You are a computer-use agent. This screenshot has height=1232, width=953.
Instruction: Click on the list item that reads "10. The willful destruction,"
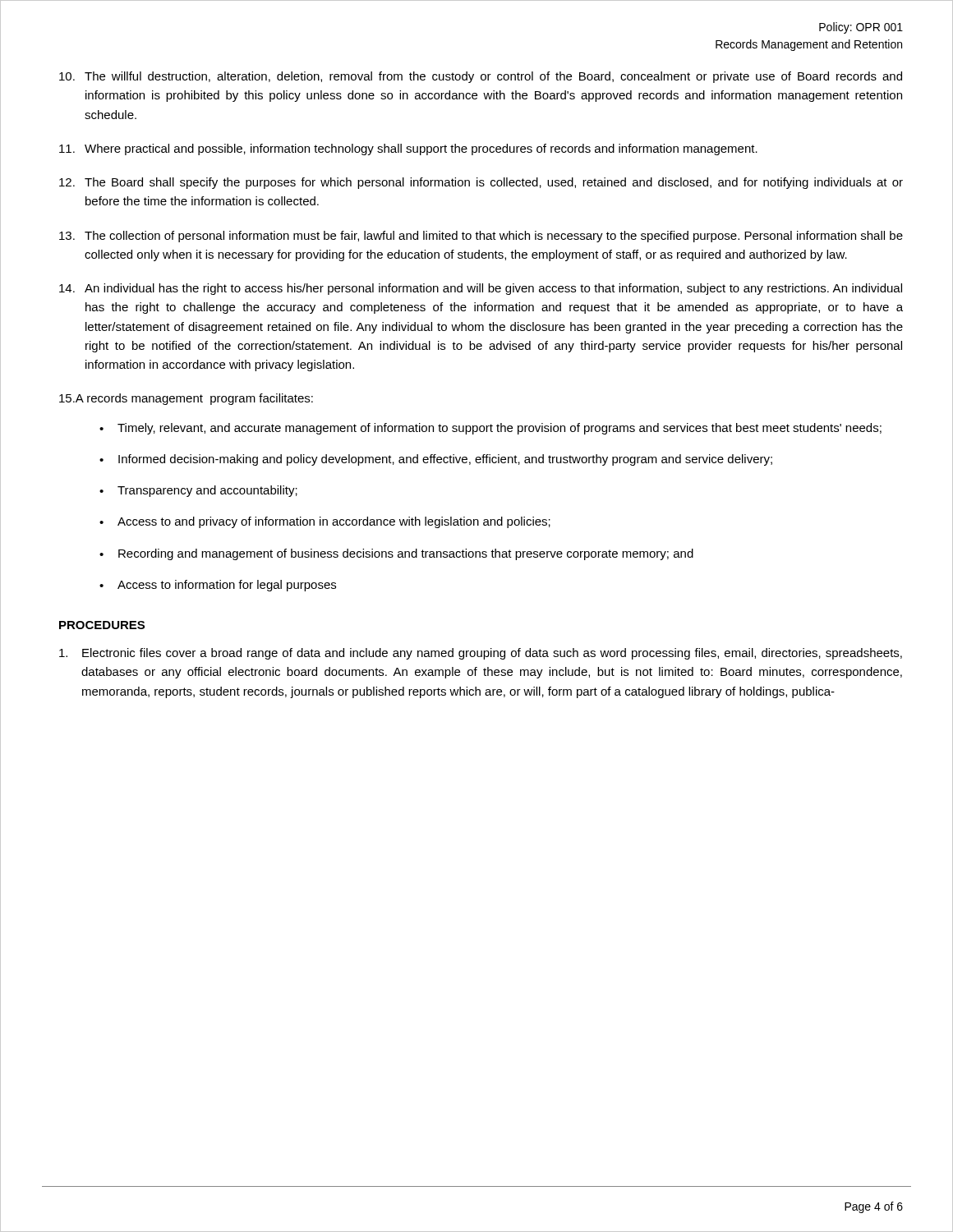click(481, 95)
